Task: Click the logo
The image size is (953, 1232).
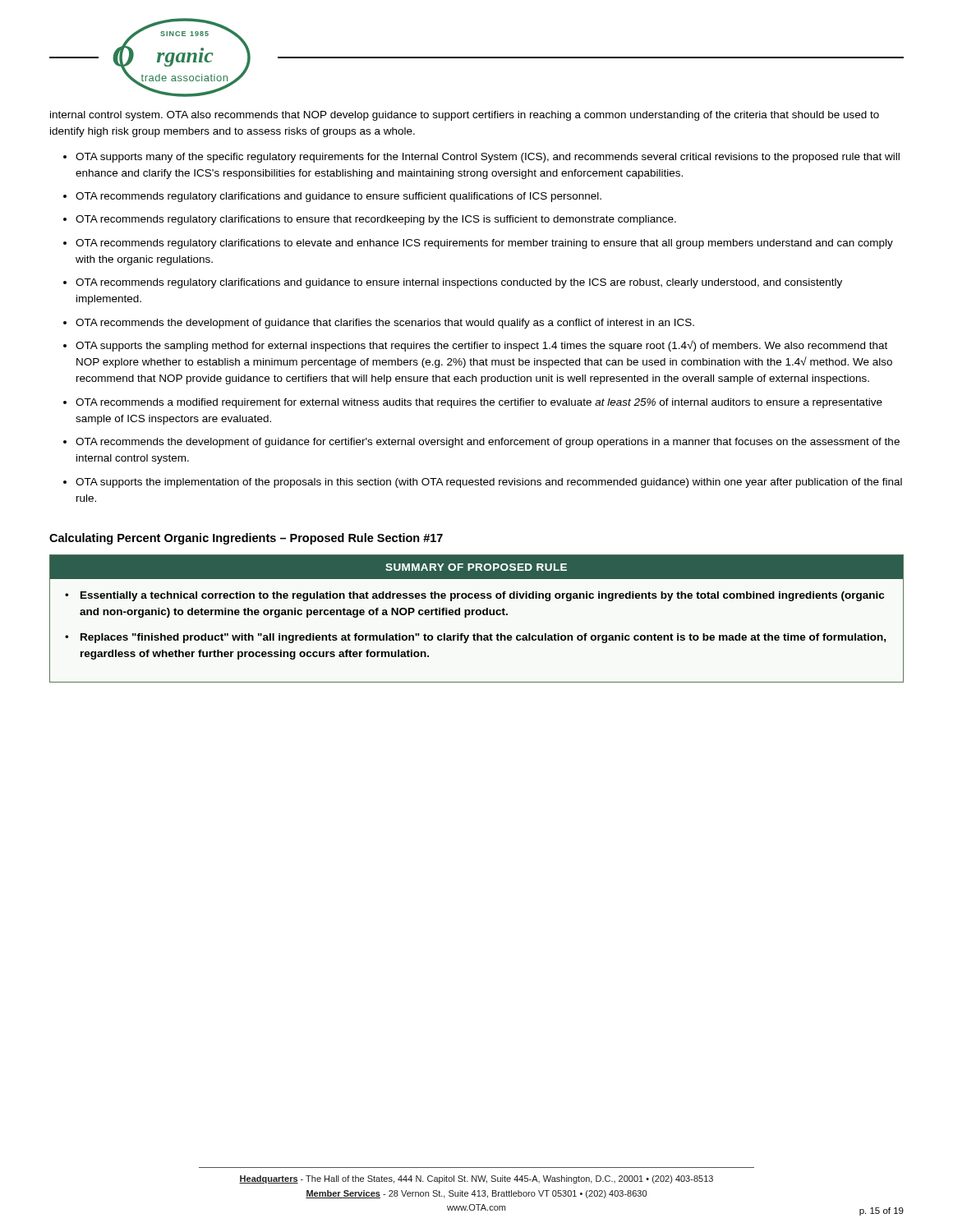Action: click(x=476, y=50)
